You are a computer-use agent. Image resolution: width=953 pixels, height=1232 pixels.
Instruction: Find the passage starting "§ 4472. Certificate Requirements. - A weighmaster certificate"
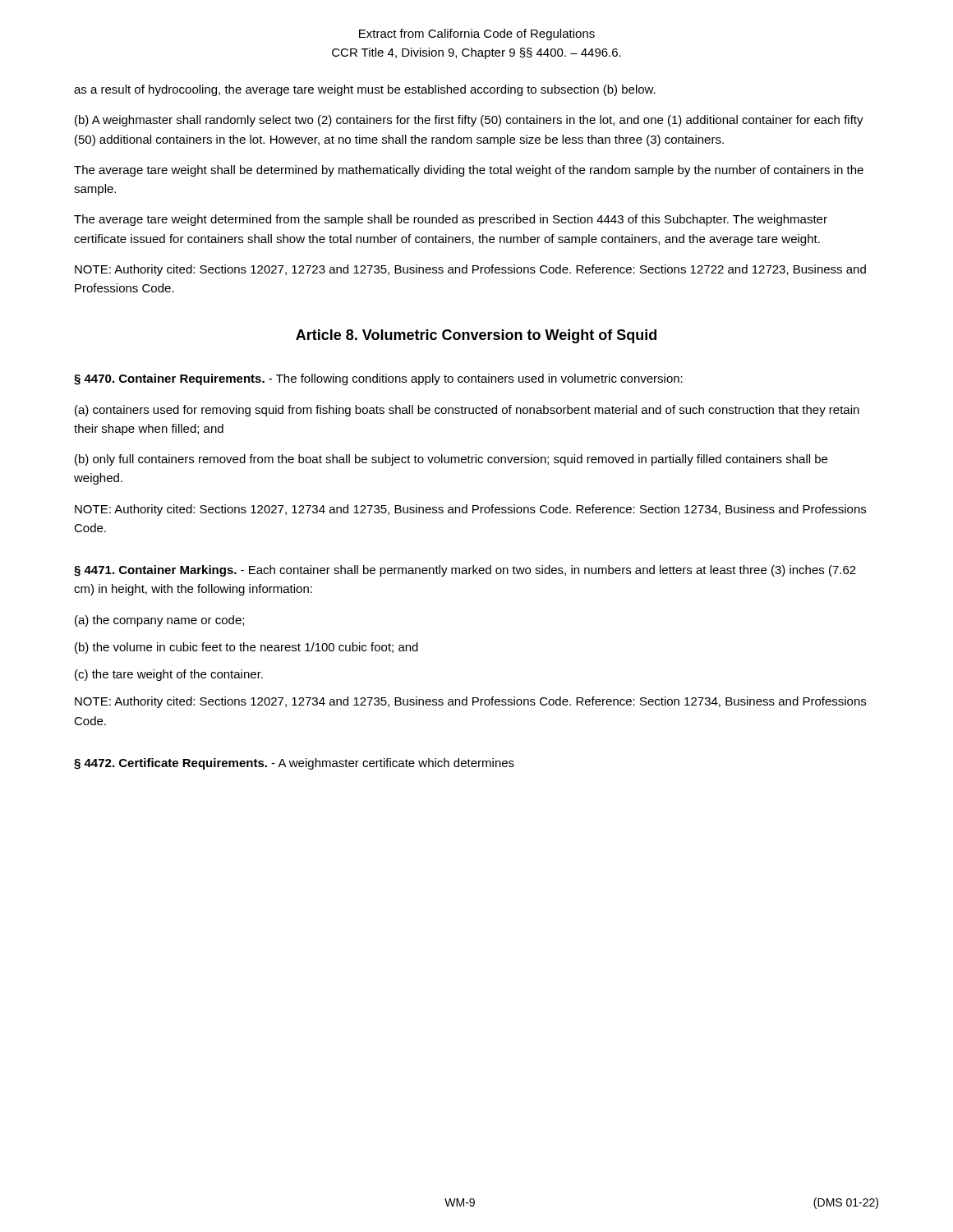(x=294, y=762)
